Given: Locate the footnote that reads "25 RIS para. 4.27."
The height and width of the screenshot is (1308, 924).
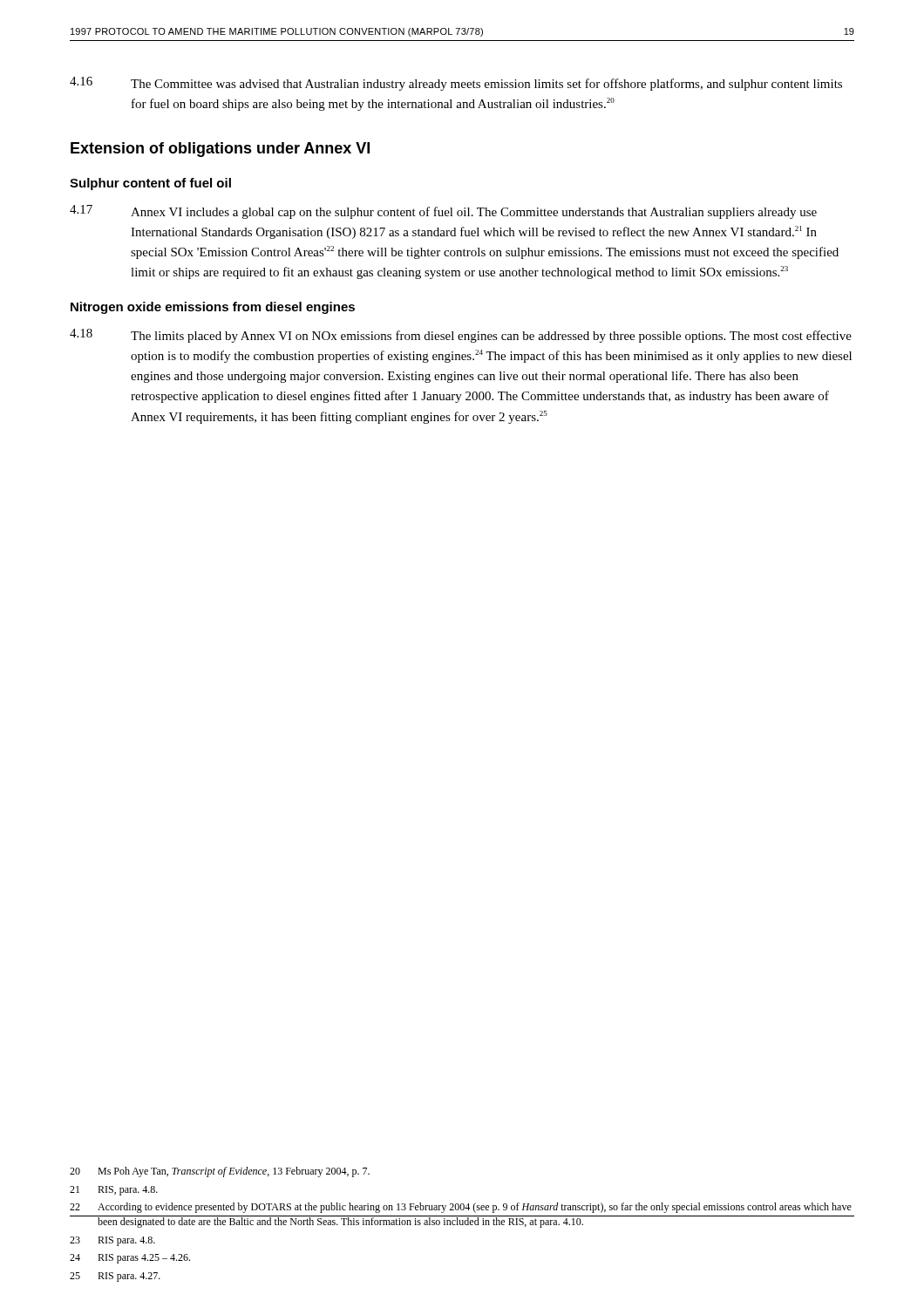Looking at the screenshot, I should [x=115, y=1277].
